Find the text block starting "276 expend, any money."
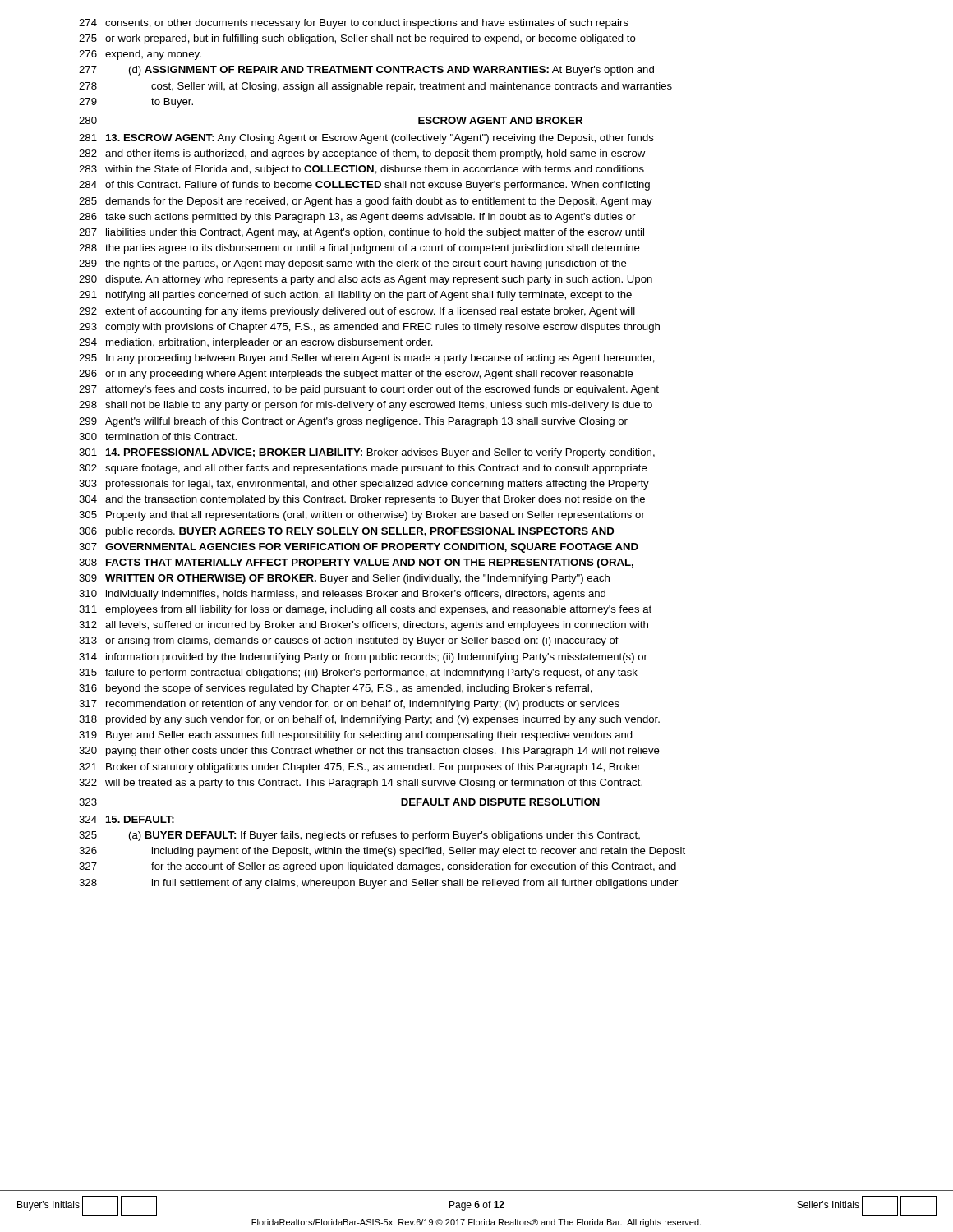Image resolution: width=953 pixels, height=1232 pixels. tap(481, 54)
